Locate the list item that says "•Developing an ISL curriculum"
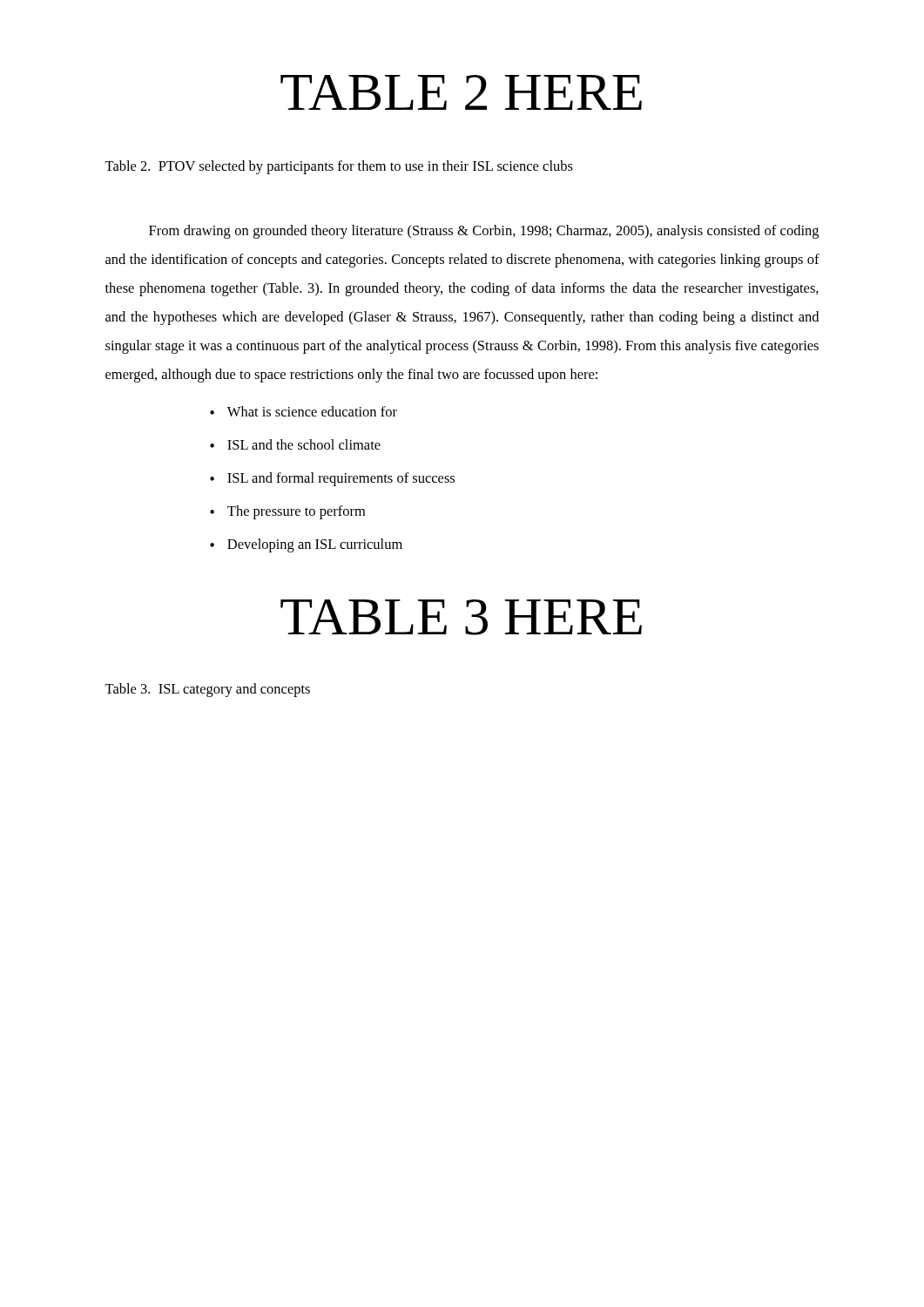Screen dimensions: 1307x924 point(306,545)
